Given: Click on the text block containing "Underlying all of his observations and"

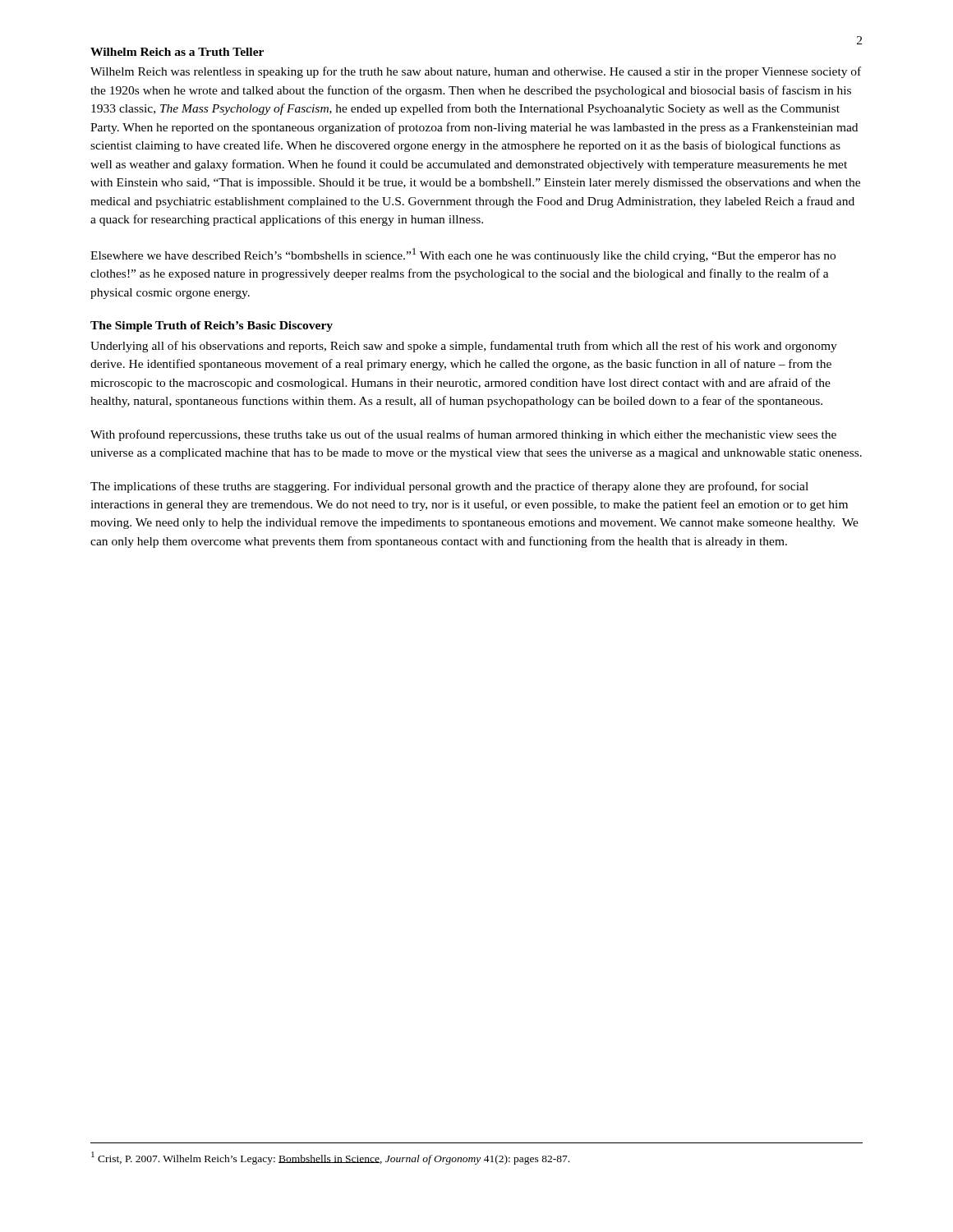Looking at the screenshot, I should coord(464,373).
